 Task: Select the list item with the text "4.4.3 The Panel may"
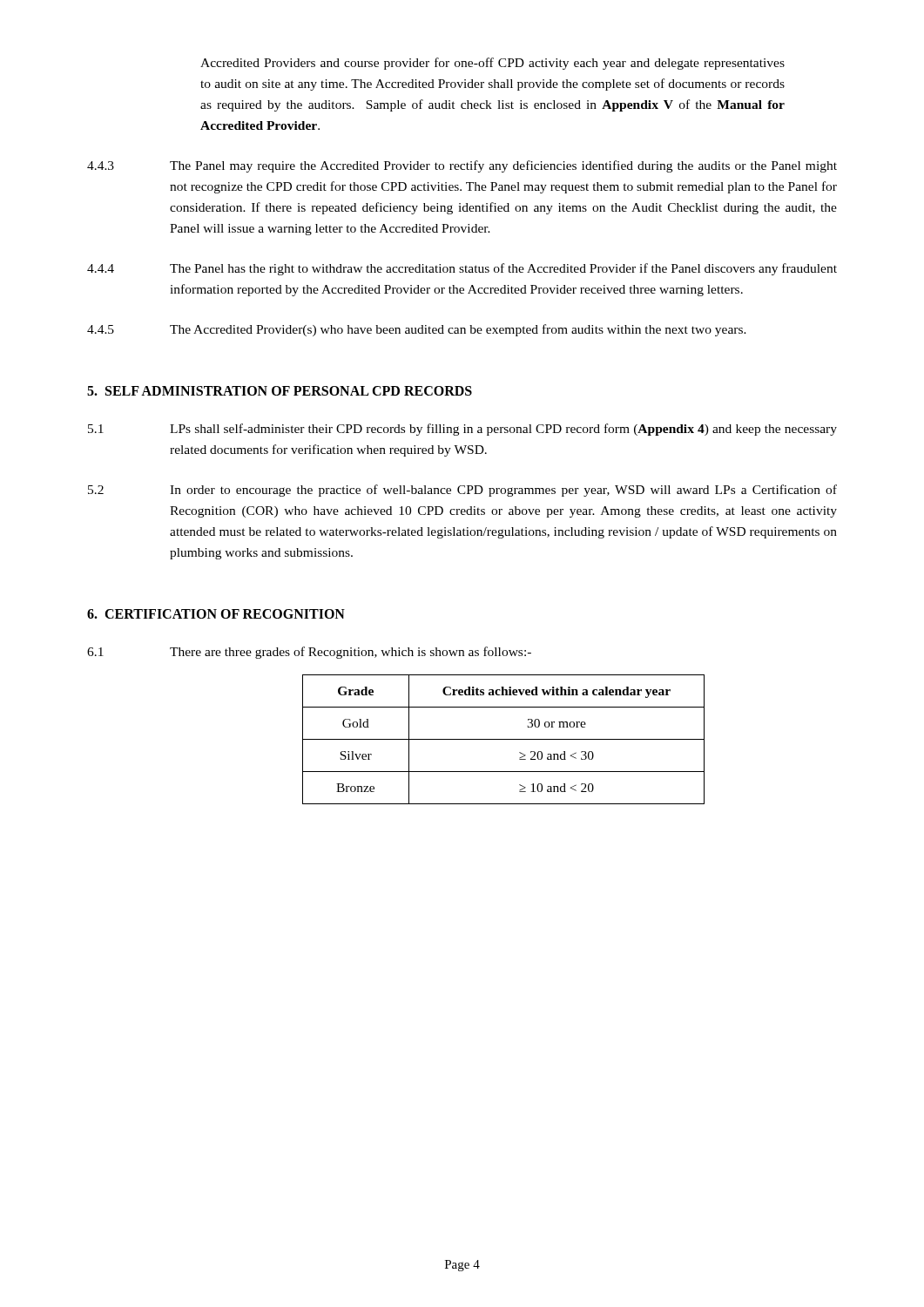tap(462, 197)
